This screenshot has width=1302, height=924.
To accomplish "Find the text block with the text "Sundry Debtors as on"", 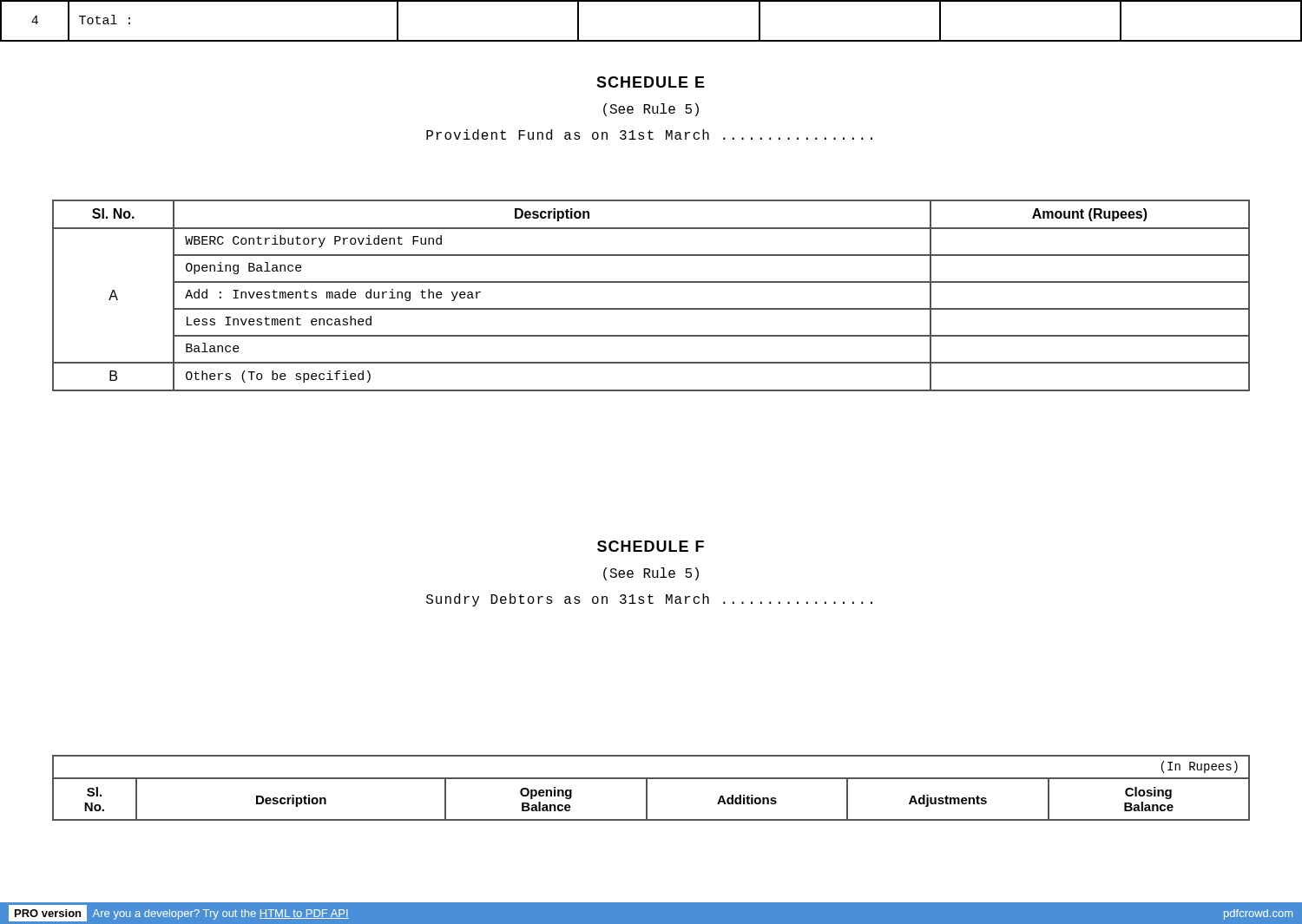I will click(651, 600).
